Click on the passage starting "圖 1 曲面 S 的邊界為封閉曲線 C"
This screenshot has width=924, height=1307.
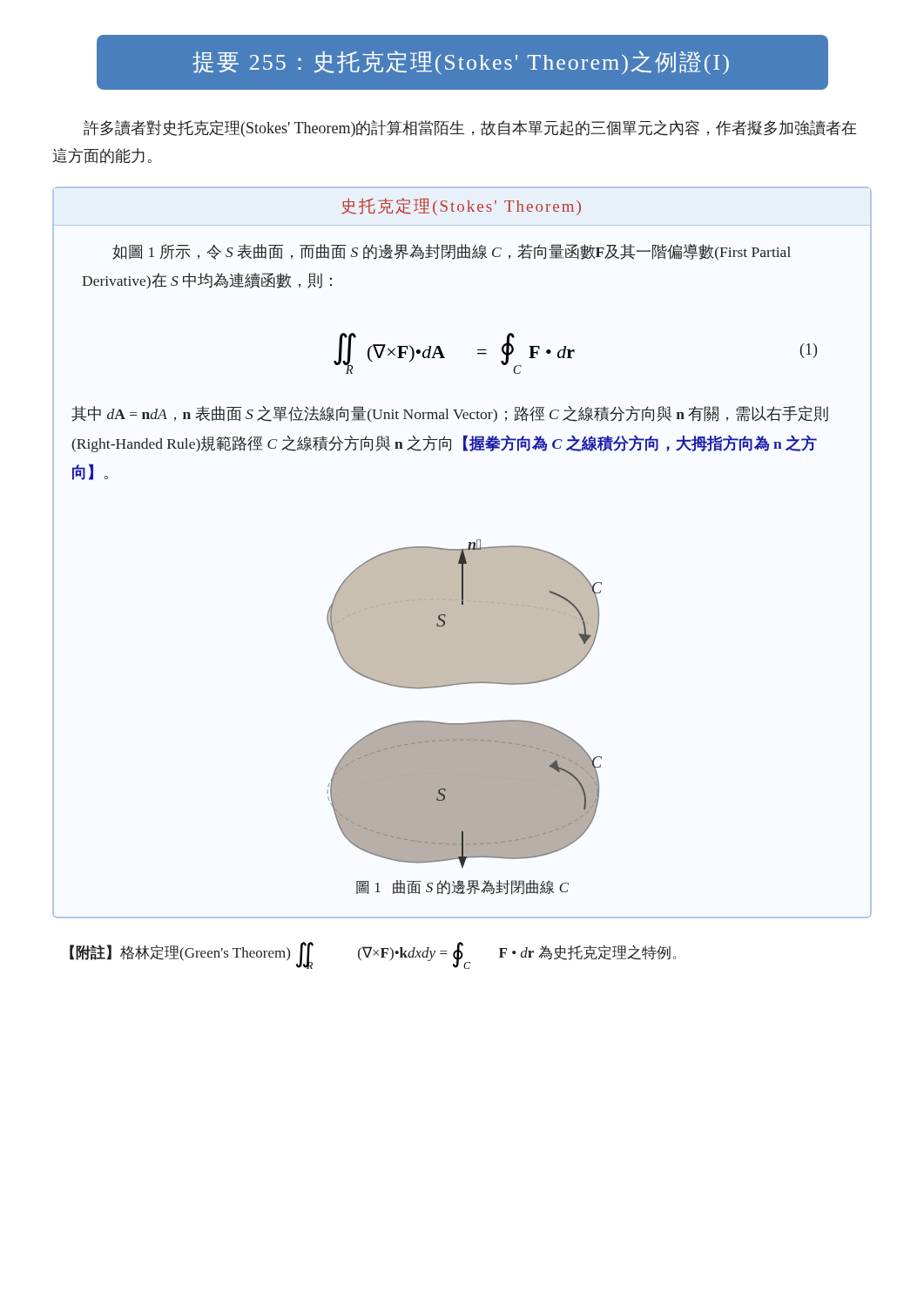462,888
